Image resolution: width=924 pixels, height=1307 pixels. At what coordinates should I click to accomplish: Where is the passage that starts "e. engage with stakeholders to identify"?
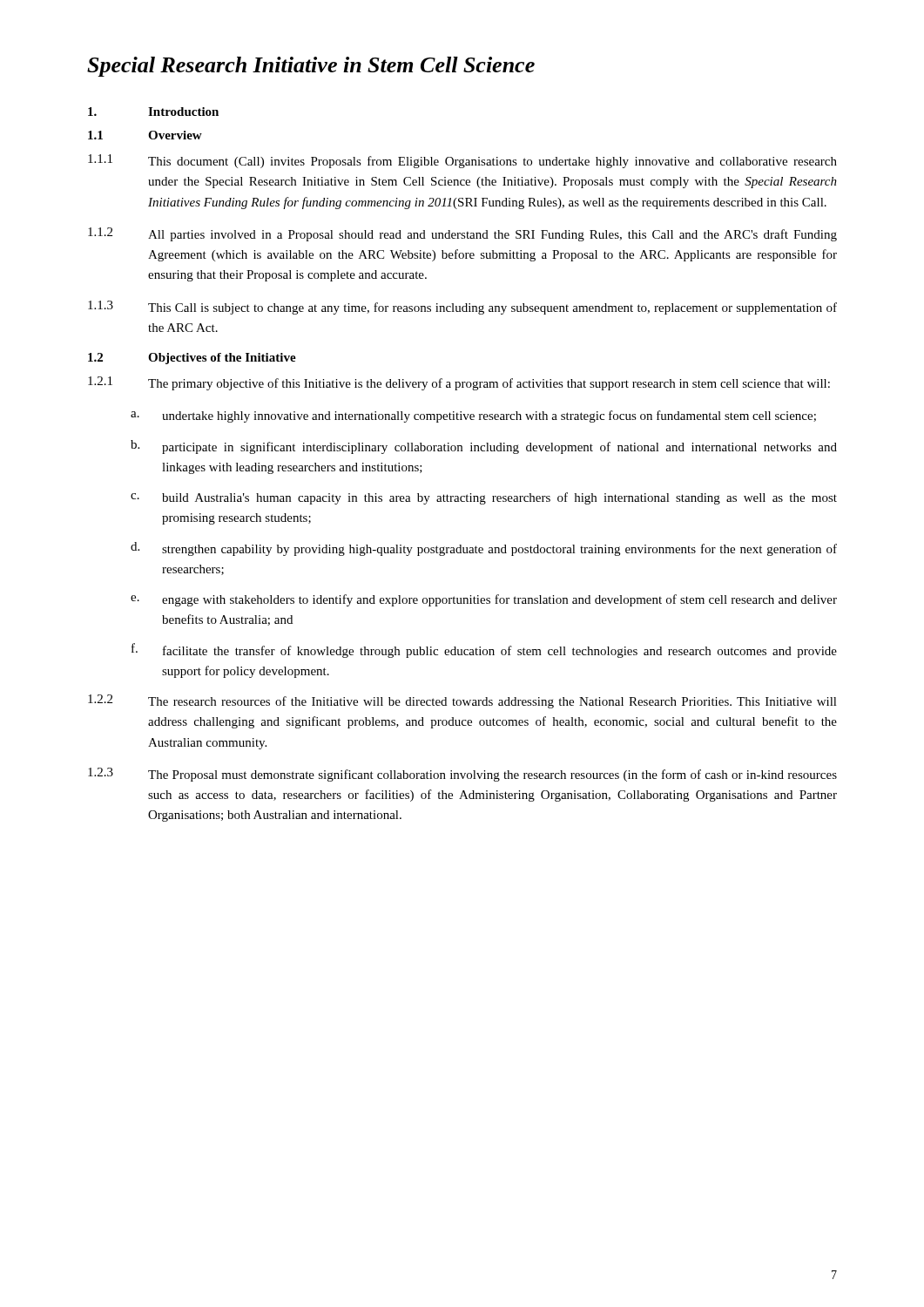pyautogui.click(x=484, y=610)
